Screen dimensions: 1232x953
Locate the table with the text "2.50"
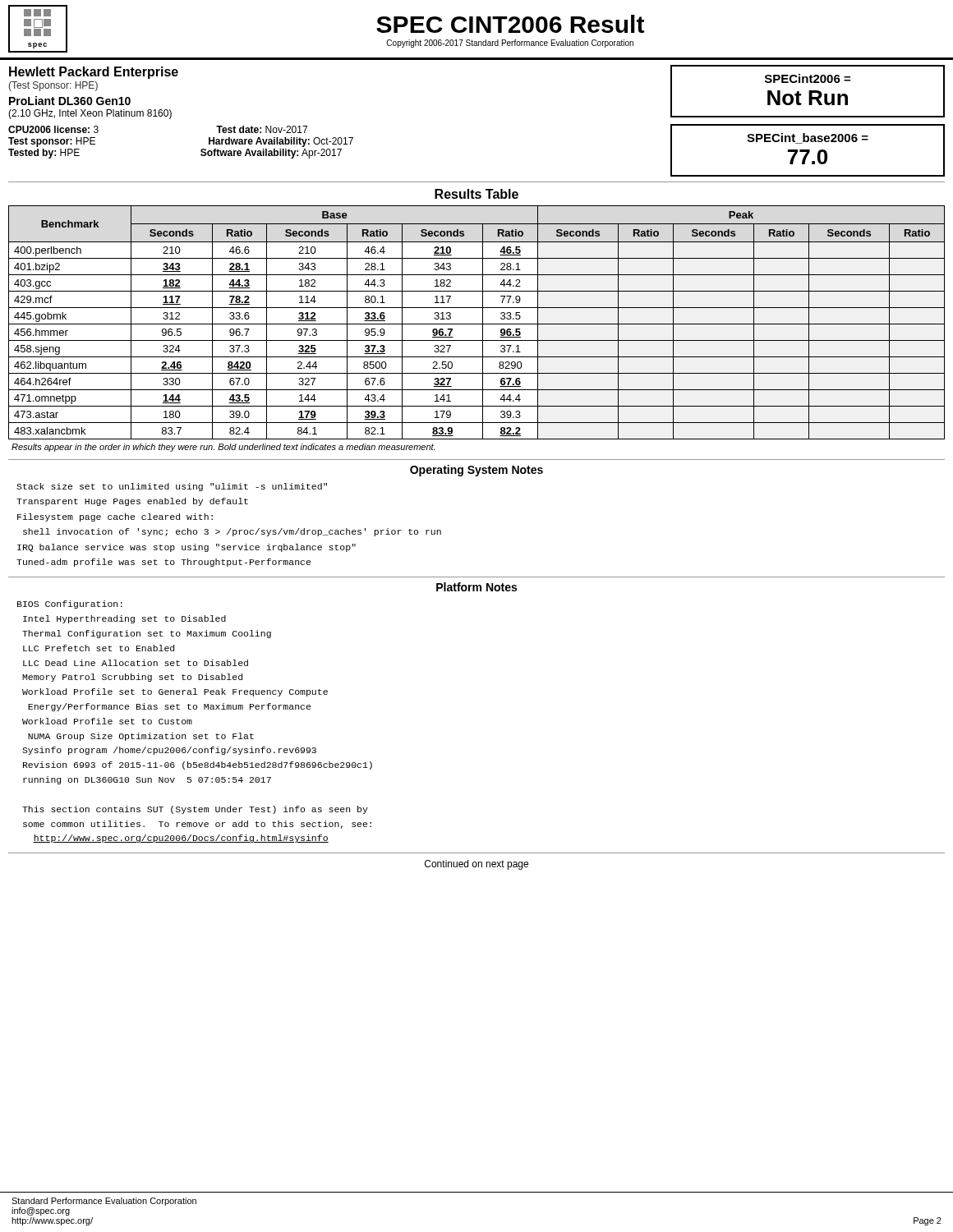click(476, 322)
